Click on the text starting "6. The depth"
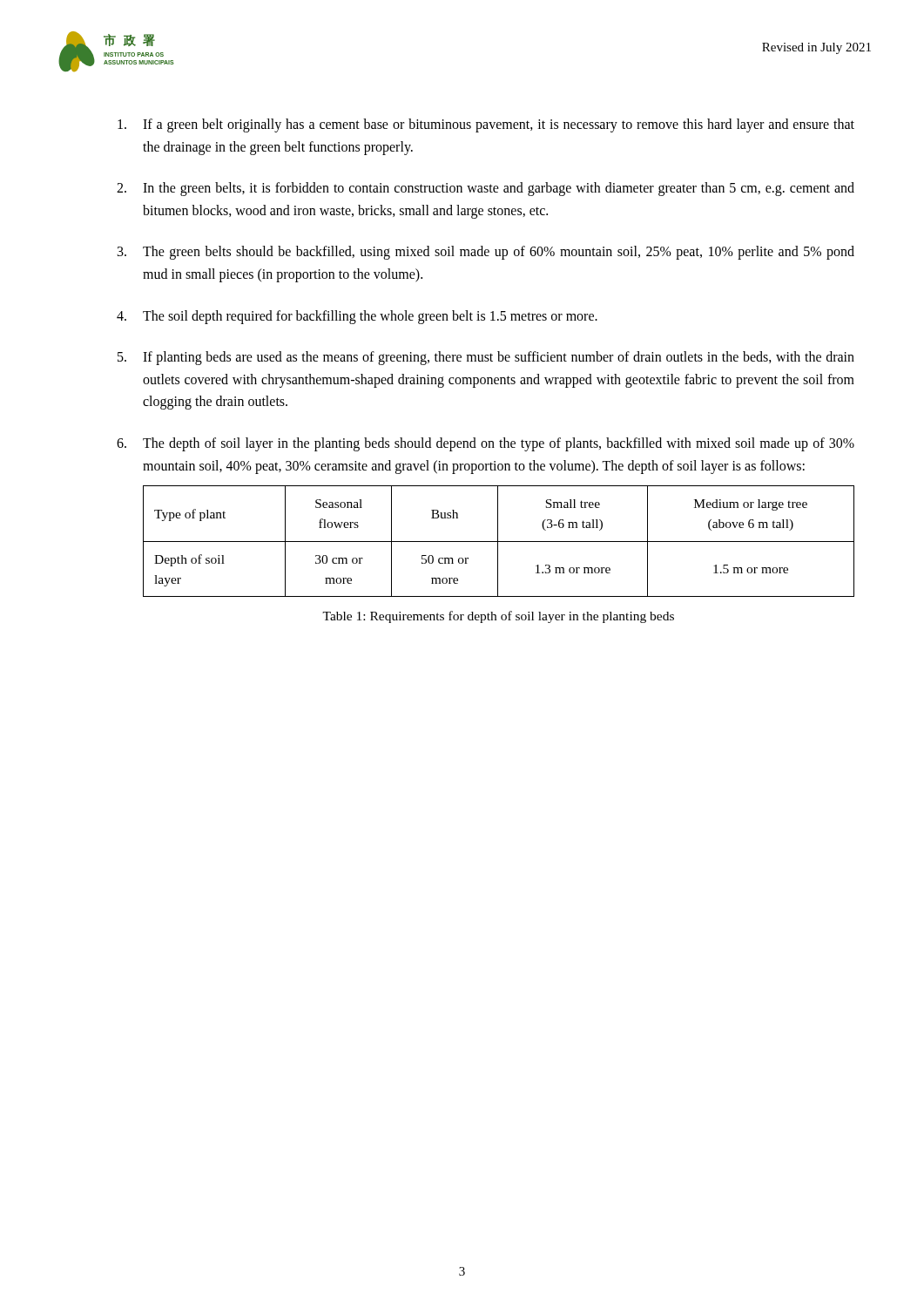This screenshot has width=924, height=1307. point(471,530)
